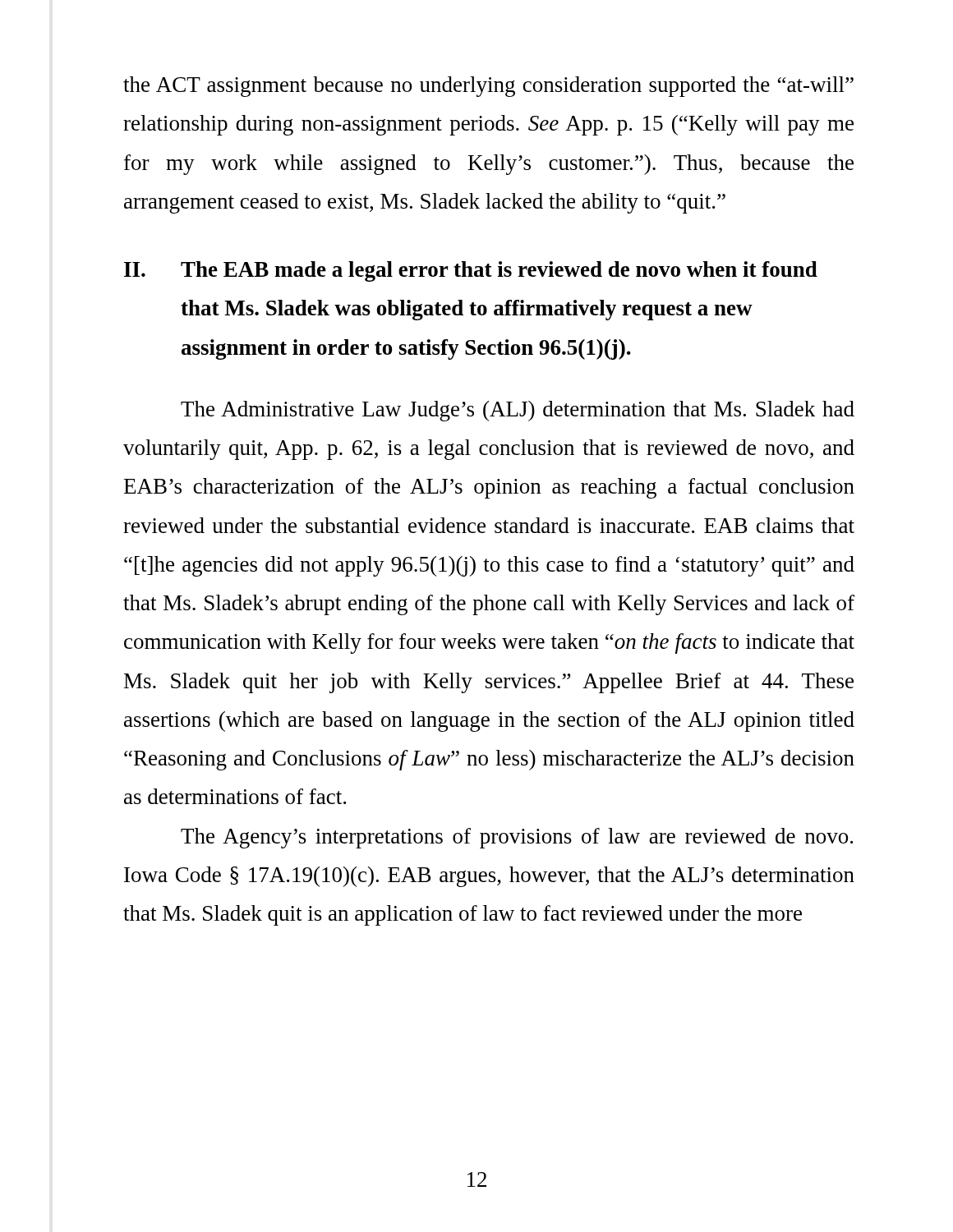Point to the block beginning "the ACT assignment because no underlying consideration"
Image resolution: width=953 pixels, height=1232 pixels.
488,87
